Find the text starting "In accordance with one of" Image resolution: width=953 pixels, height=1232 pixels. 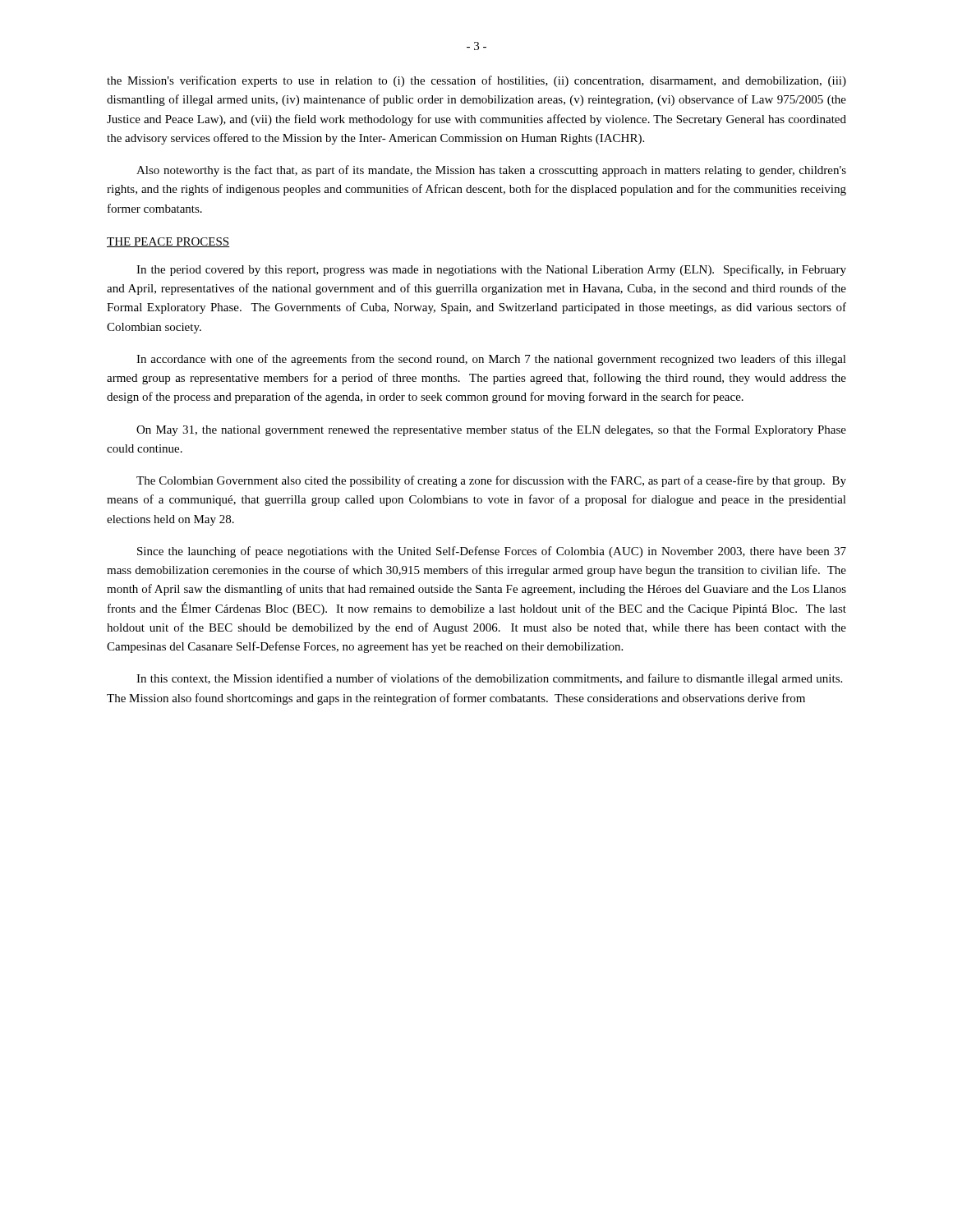click(476, 378)
